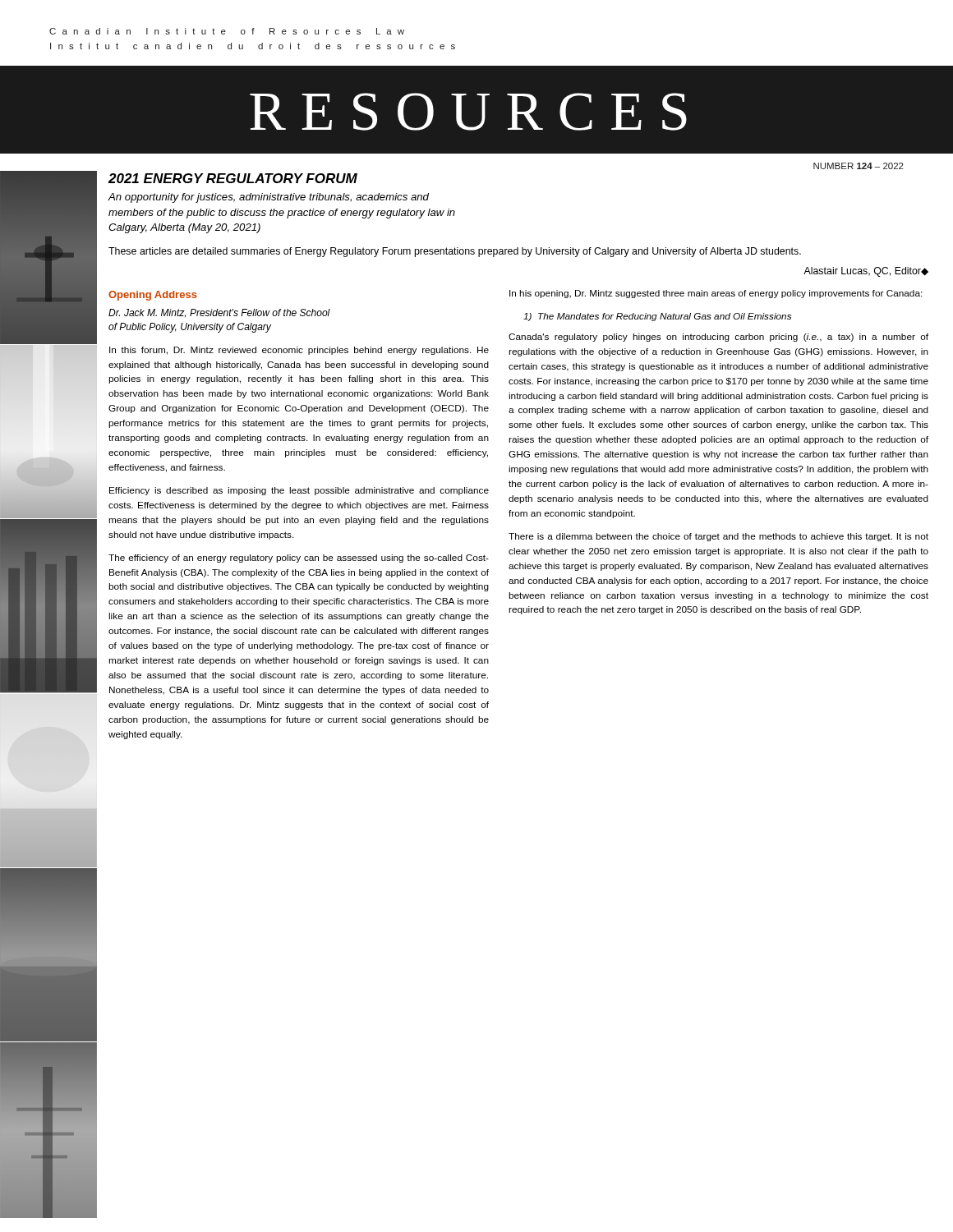The width and height of the screenshot is (953, 1232).
Task: Click on the region starting "An opportunity for justices, administrative"
Action: (x=282, y=212)
